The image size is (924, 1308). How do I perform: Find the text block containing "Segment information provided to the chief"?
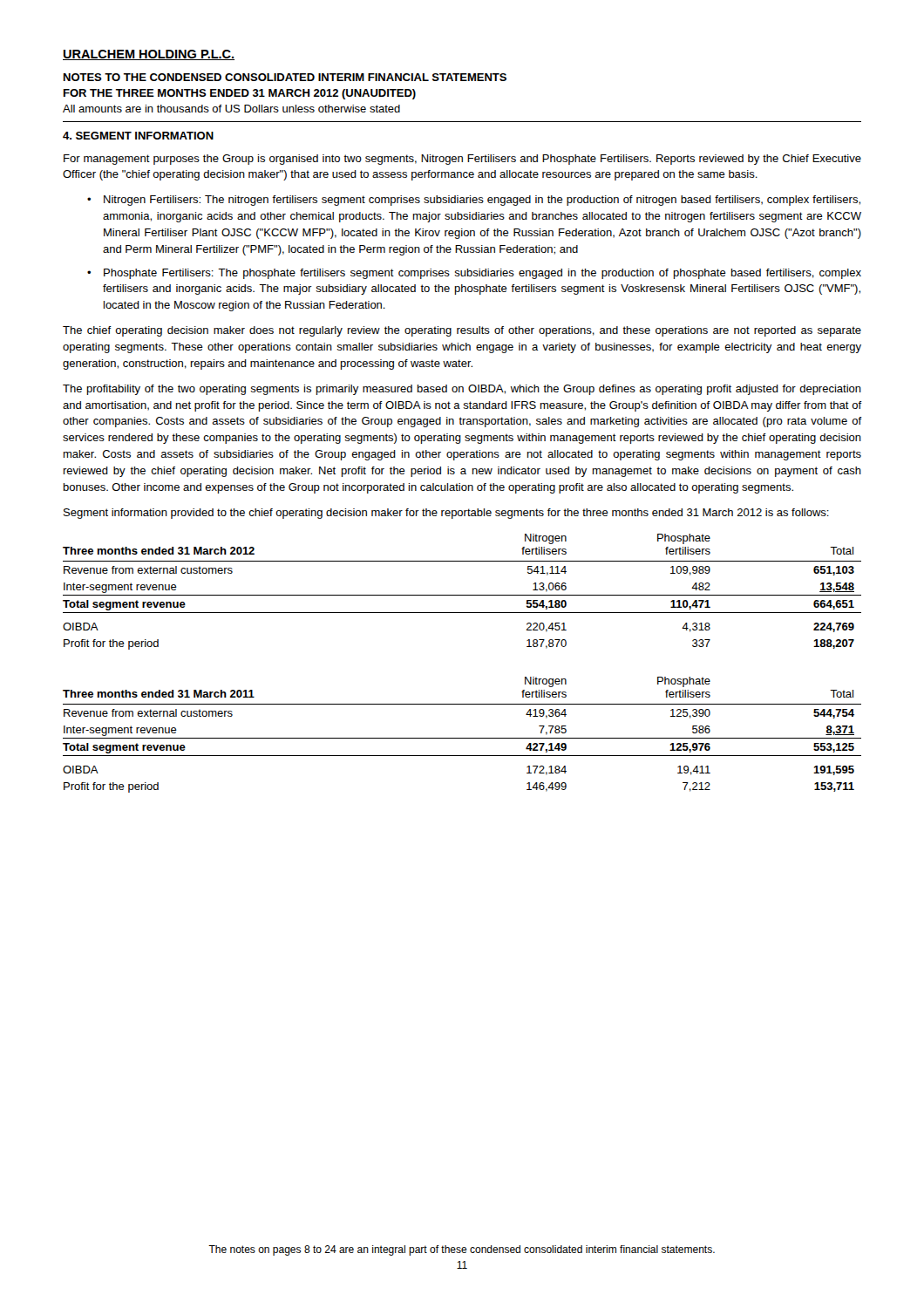pyautogui.click(x=446, y=512)
